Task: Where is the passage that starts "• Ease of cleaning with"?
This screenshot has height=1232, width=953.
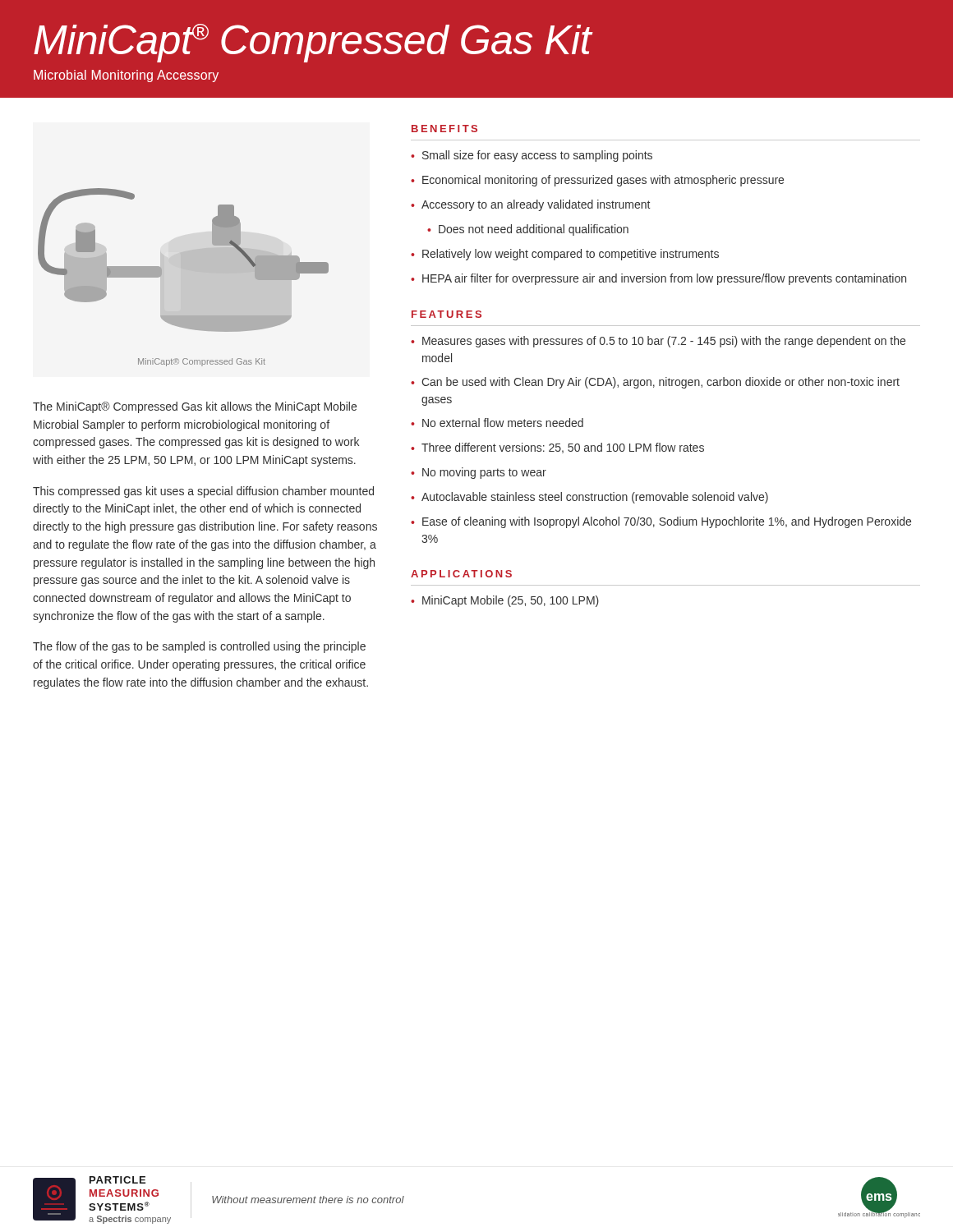Action: (x=665, y=531)
